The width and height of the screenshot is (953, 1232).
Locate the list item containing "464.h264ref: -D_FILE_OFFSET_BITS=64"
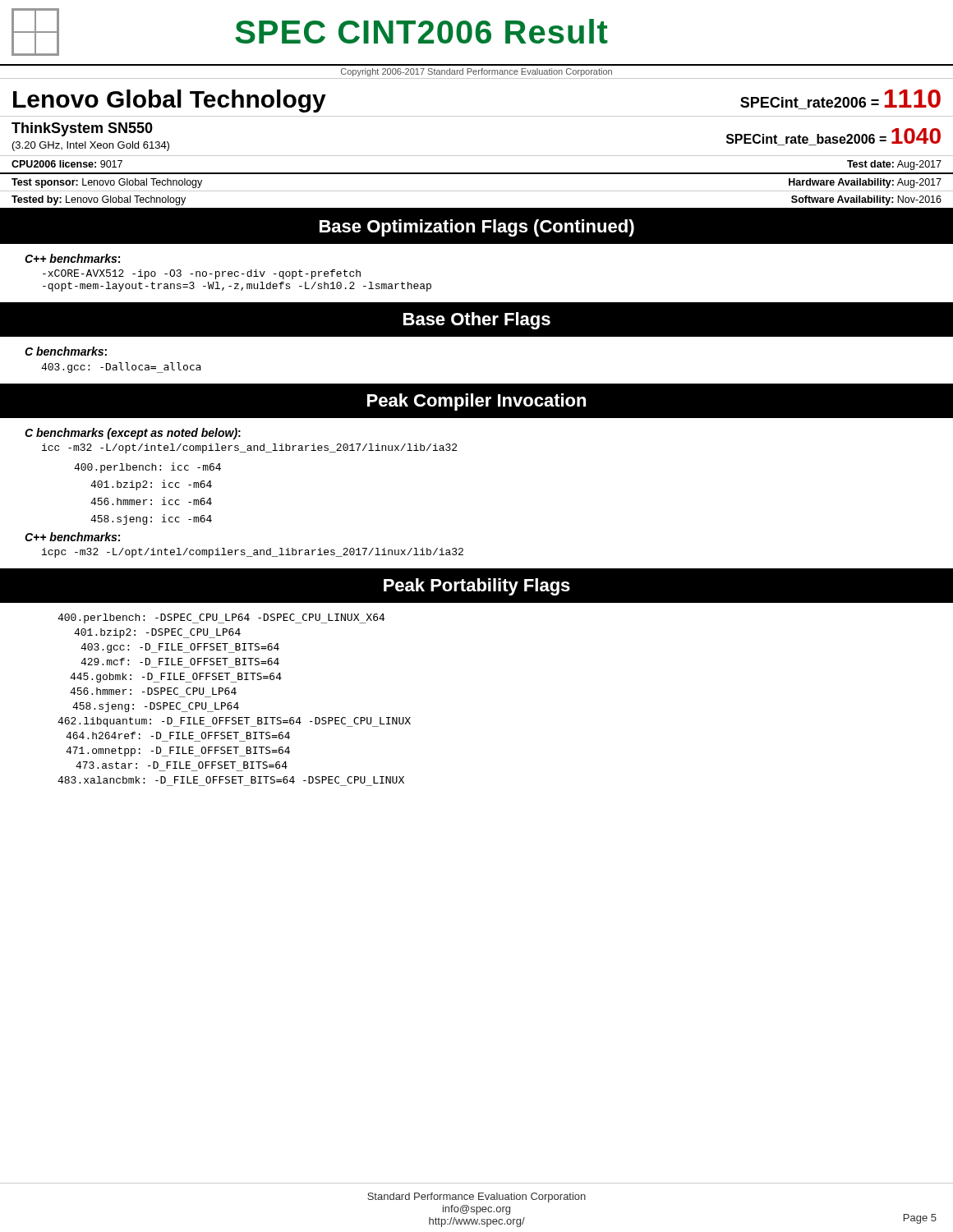point(178,736)
